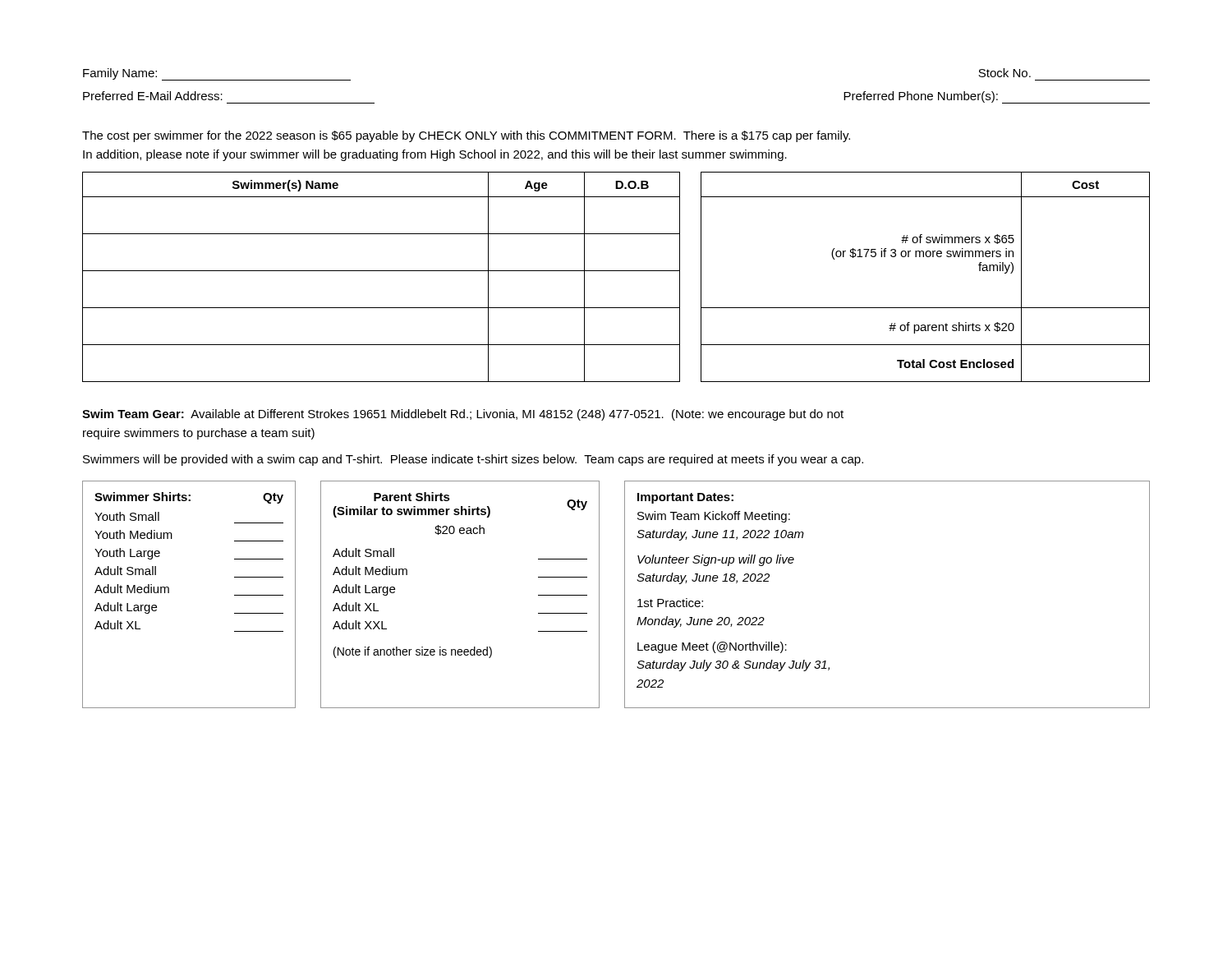
Task: Click on the text containing "Preferred Phone Number(s):"
Action: (997, 96)
